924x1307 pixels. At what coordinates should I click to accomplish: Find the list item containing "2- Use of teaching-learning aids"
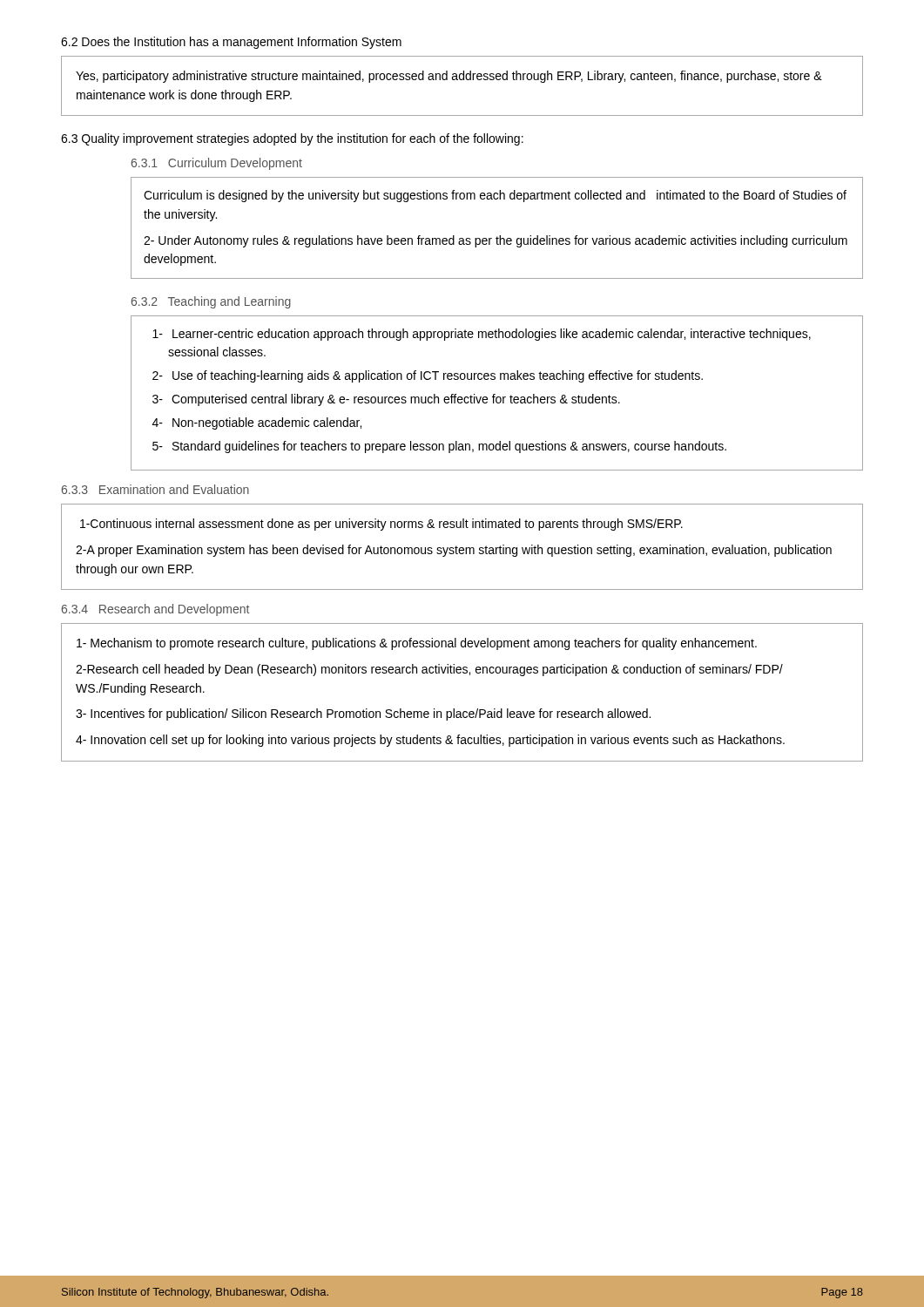(x=424, y=376)
